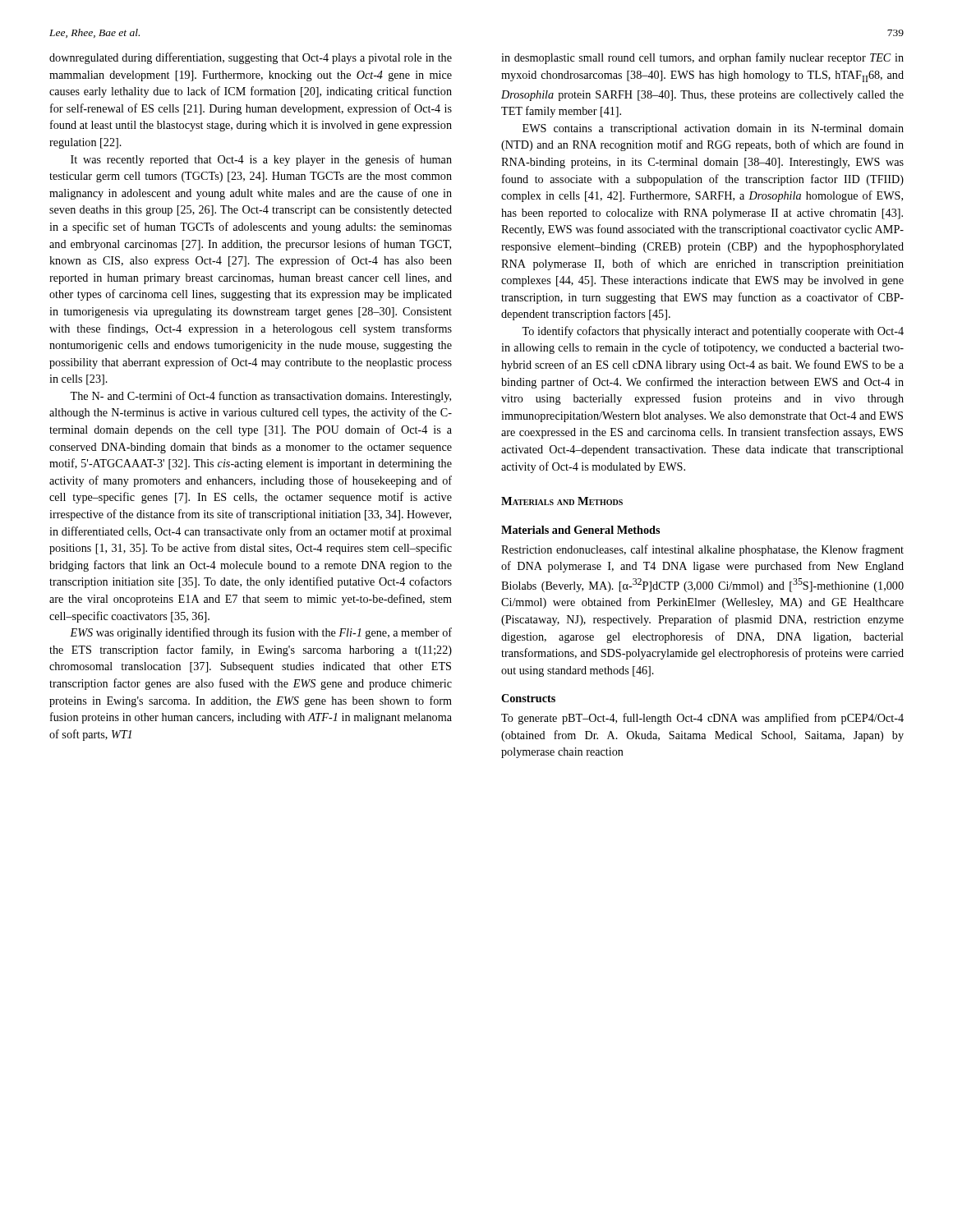Where does it say "Materials and Methods"?

[562, 501]
